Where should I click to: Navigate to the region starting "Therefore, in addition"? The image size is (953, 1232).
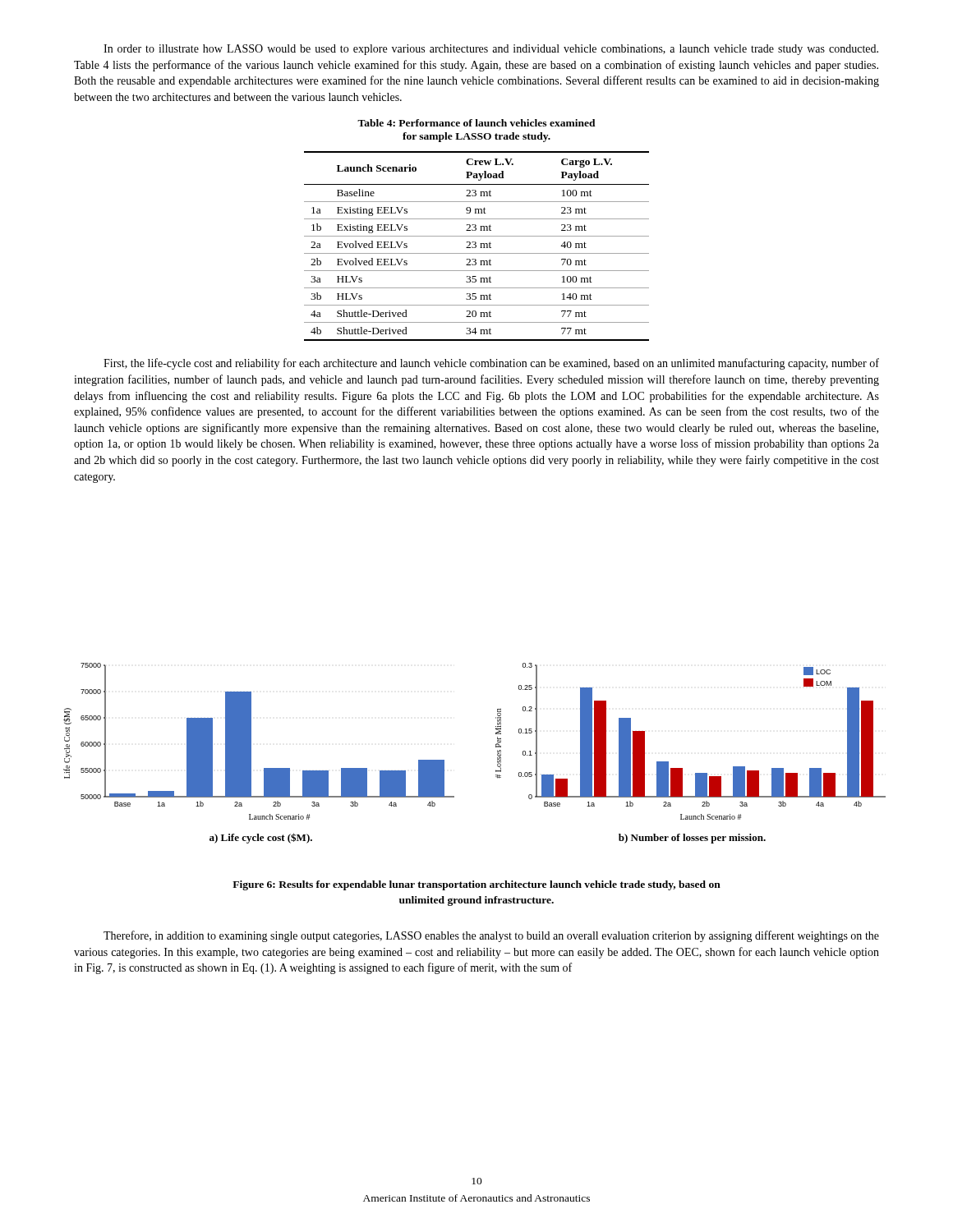pyautogui.click(x=476, y=952)
